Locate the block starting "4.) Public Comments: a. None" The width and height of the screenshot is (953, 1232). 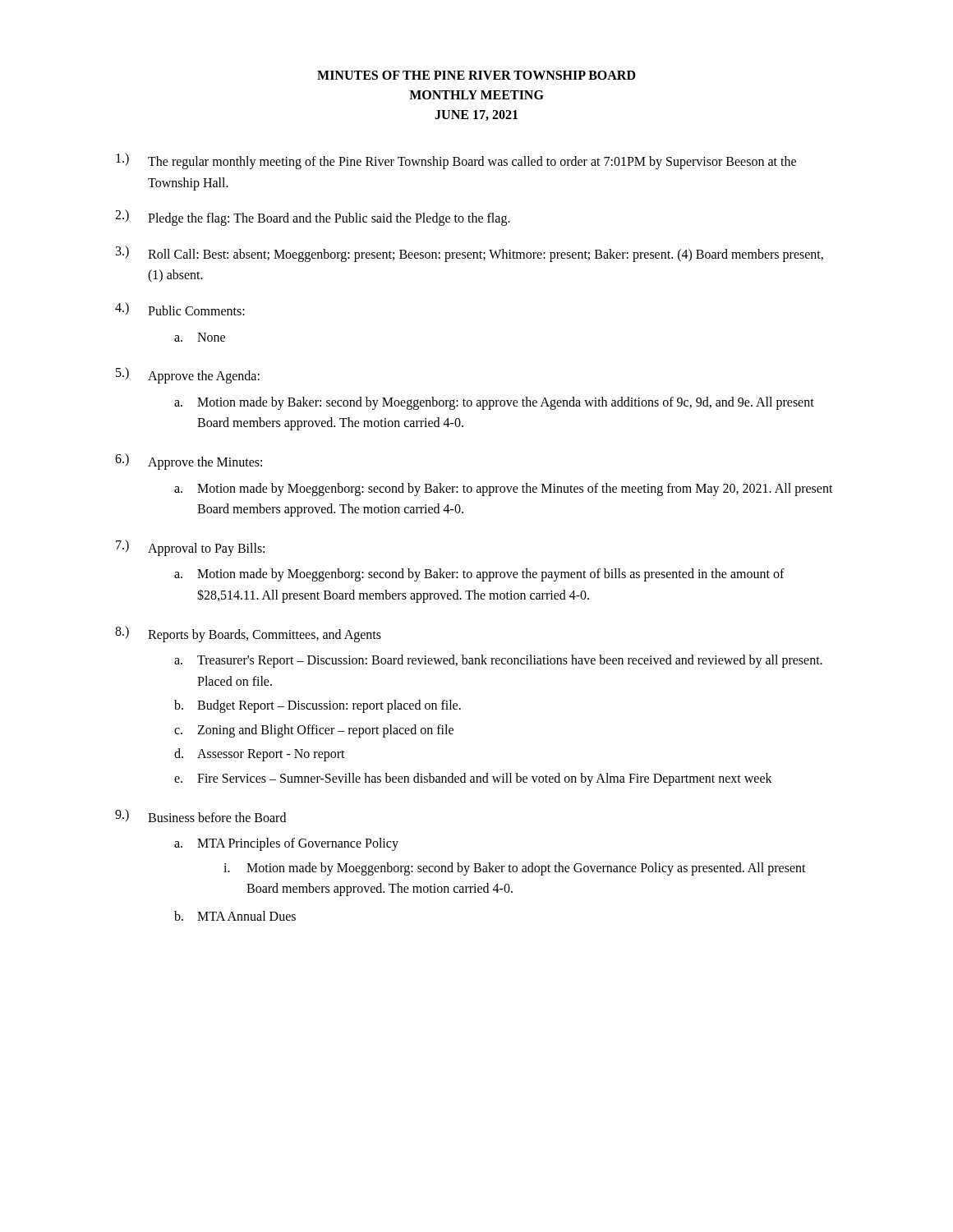click(180, 309)
